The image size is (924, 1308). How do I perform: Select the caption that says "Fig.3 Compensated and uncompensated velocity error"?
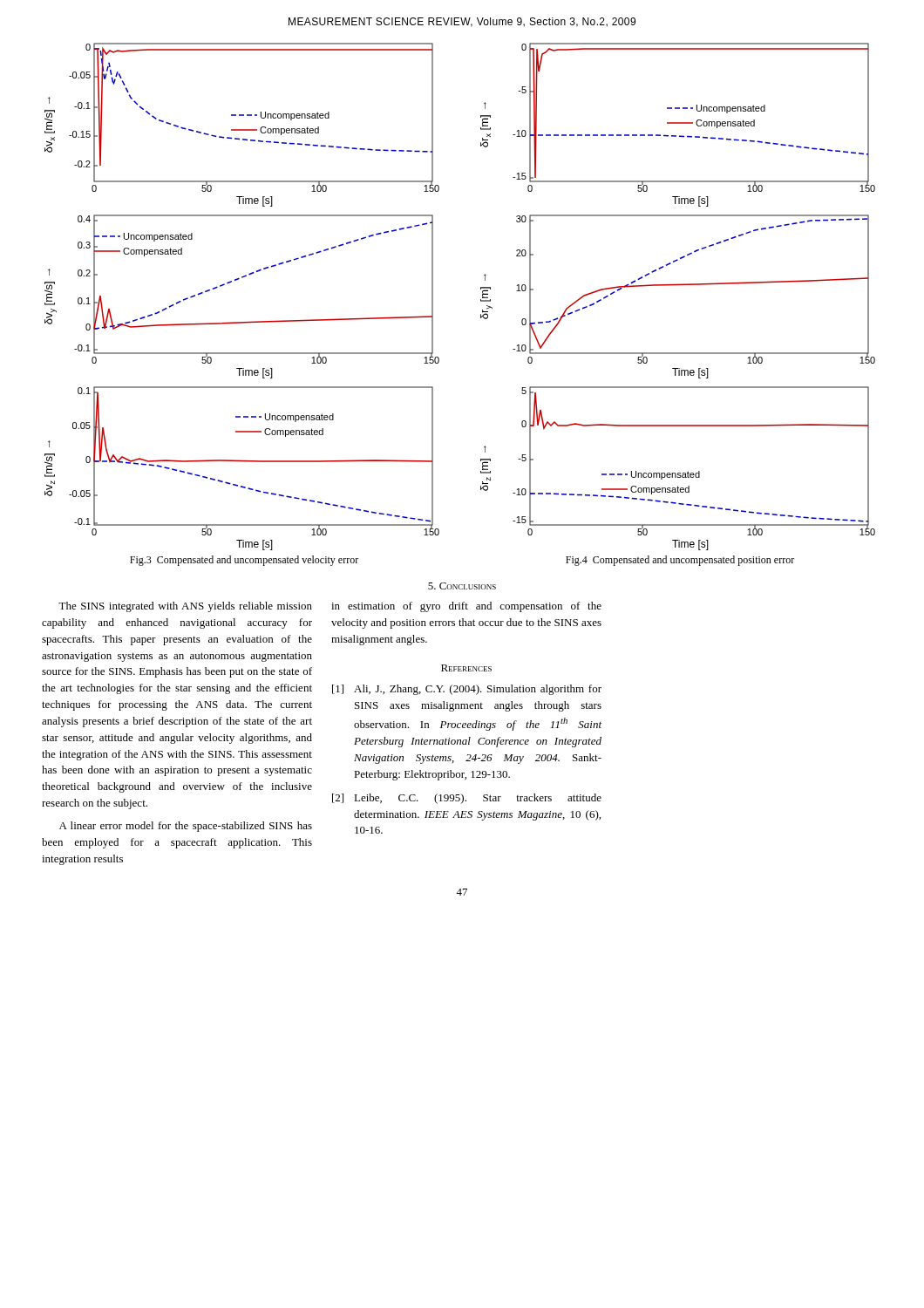click(x=244, y=560)
